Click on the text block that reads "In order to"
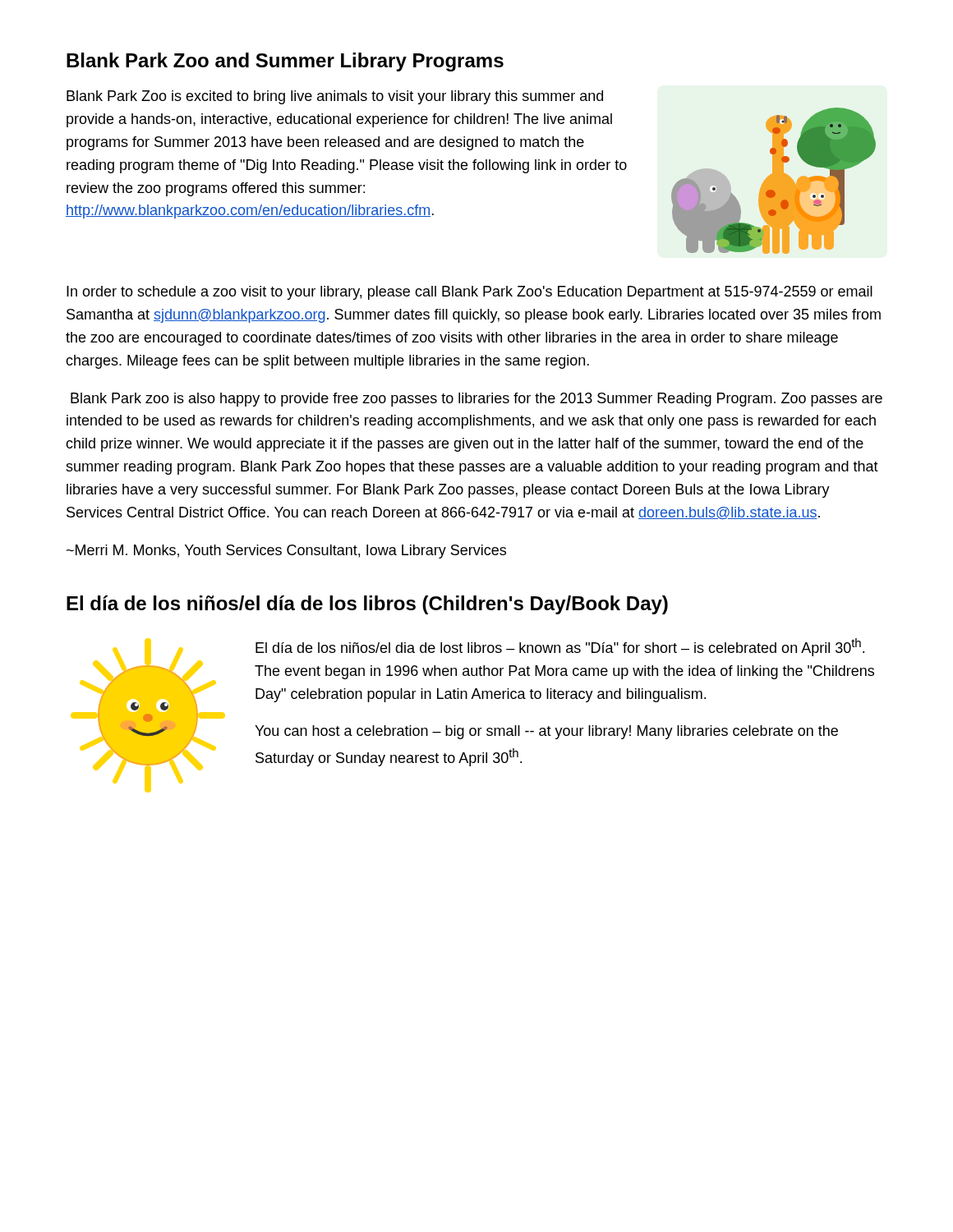 point(474,326)
